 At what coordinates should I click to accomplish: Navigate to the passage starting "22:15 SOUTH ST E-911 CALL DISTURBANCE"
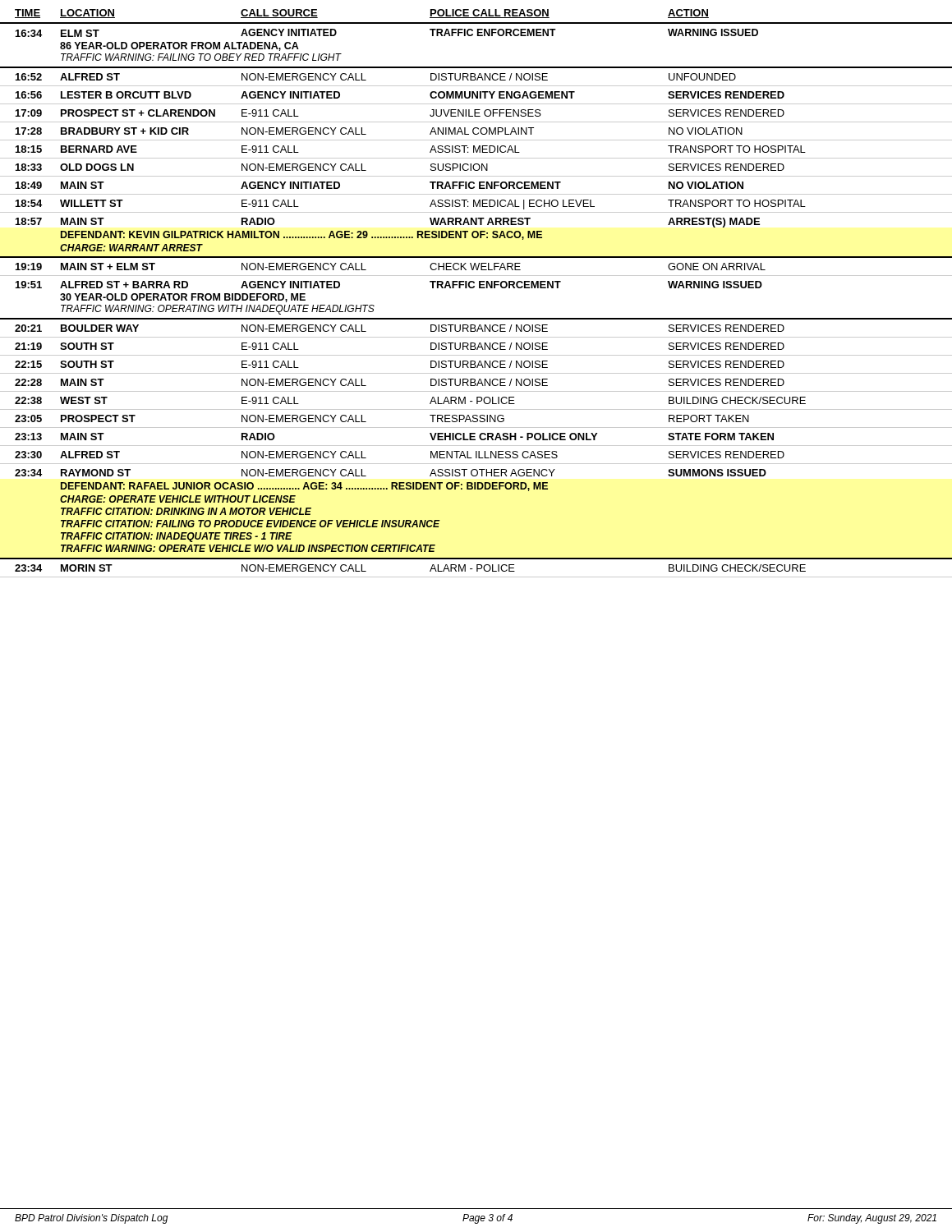432,364
